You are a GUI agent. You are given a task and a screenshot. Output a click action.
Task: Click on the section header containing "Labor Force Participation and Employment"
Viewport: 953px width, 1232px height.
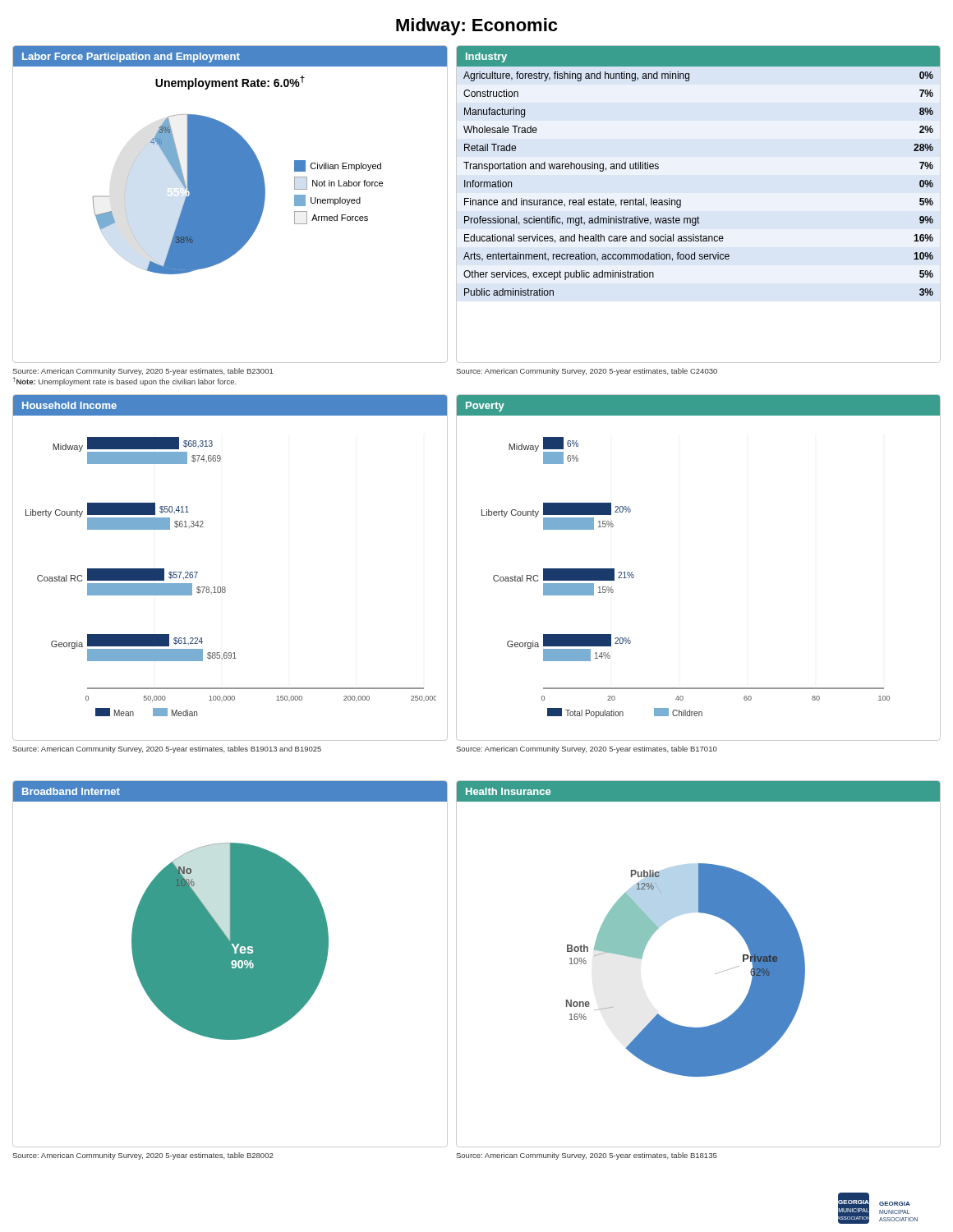coord(230,216)
